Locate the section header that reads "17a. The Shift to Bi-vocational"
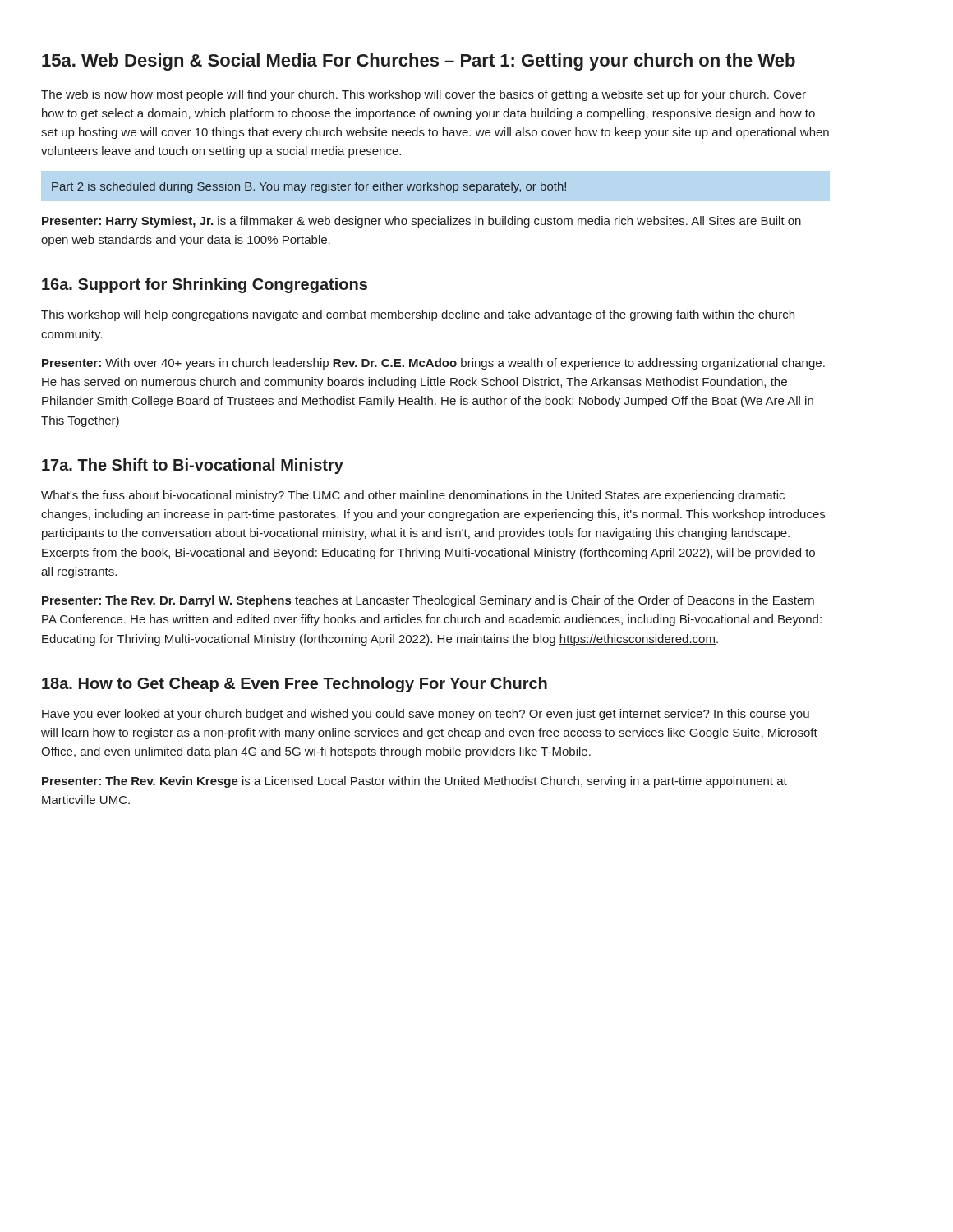The image size is (953, 1232). coord(192,465)
